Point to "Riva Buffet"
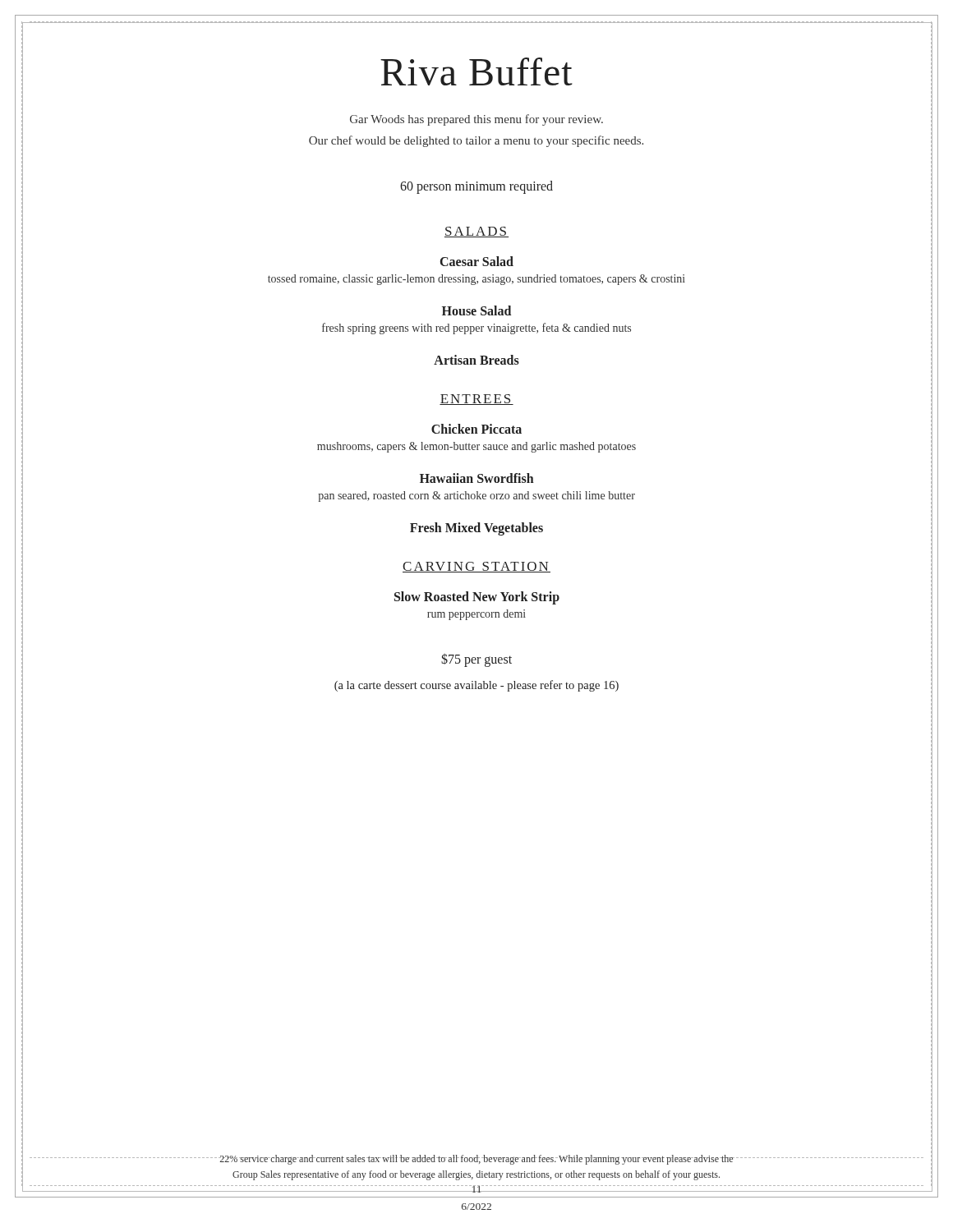Image resolution: width=953 pixels, height=1232 pixels. (x=476, y=72)
